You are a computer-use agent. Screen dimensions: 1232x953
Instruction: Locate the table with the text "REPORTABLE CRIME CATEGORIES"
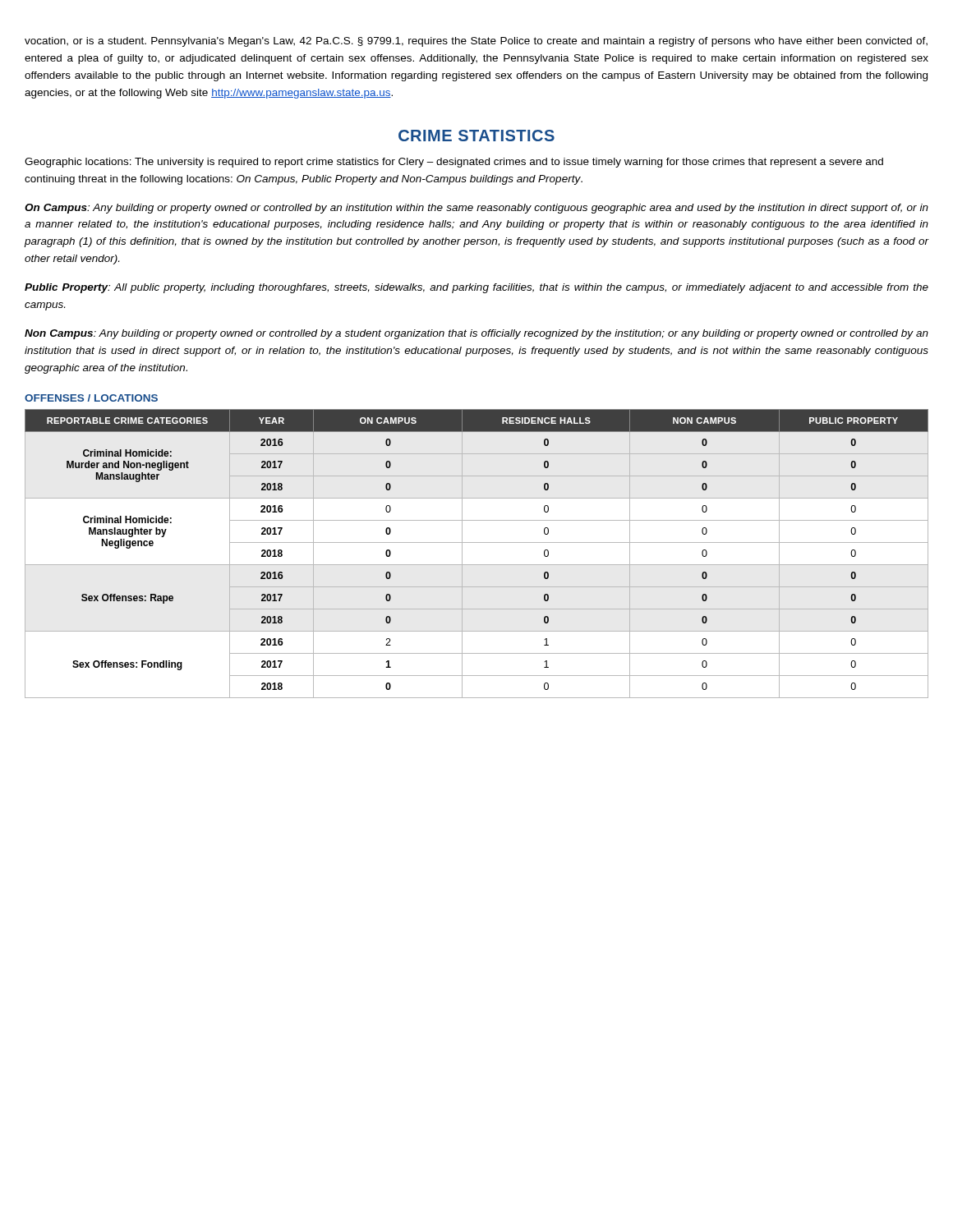click(x=476, y=553)
